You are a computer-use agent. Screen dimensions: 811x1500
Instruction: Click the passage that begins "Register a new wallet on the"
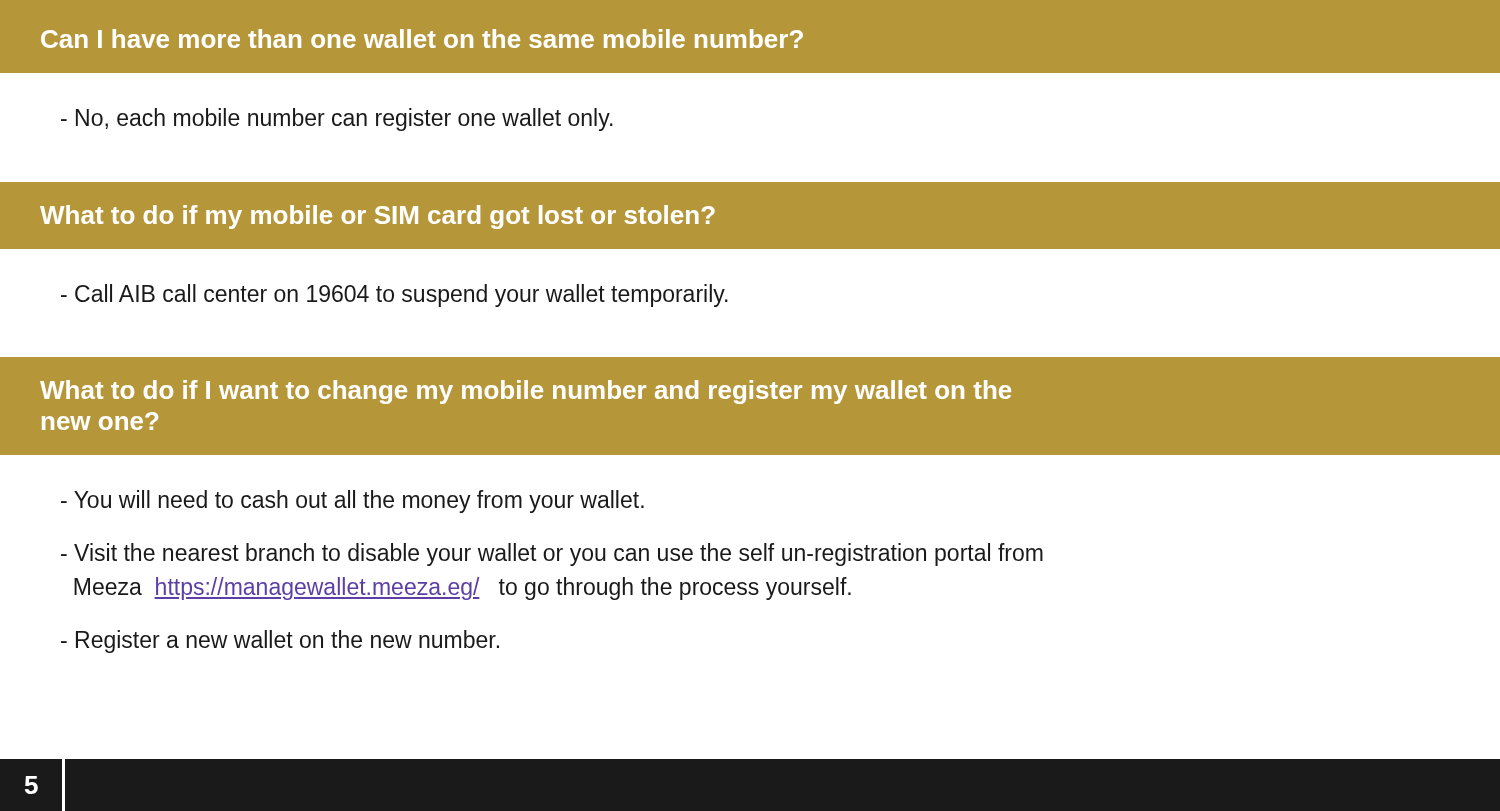(281, 640)
